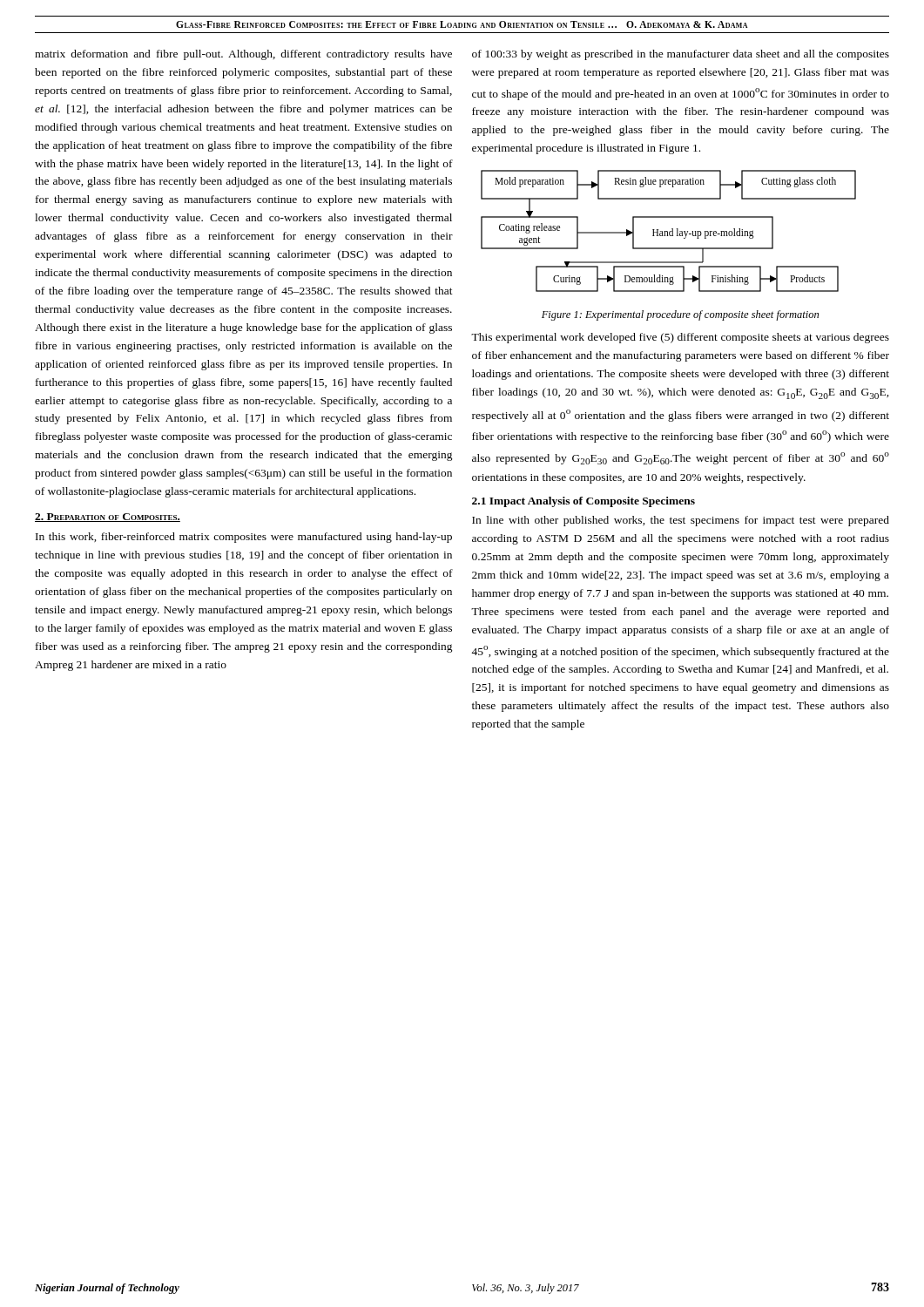Where is the section header that starts "2.1 Impact Analysis of"?

583,501
